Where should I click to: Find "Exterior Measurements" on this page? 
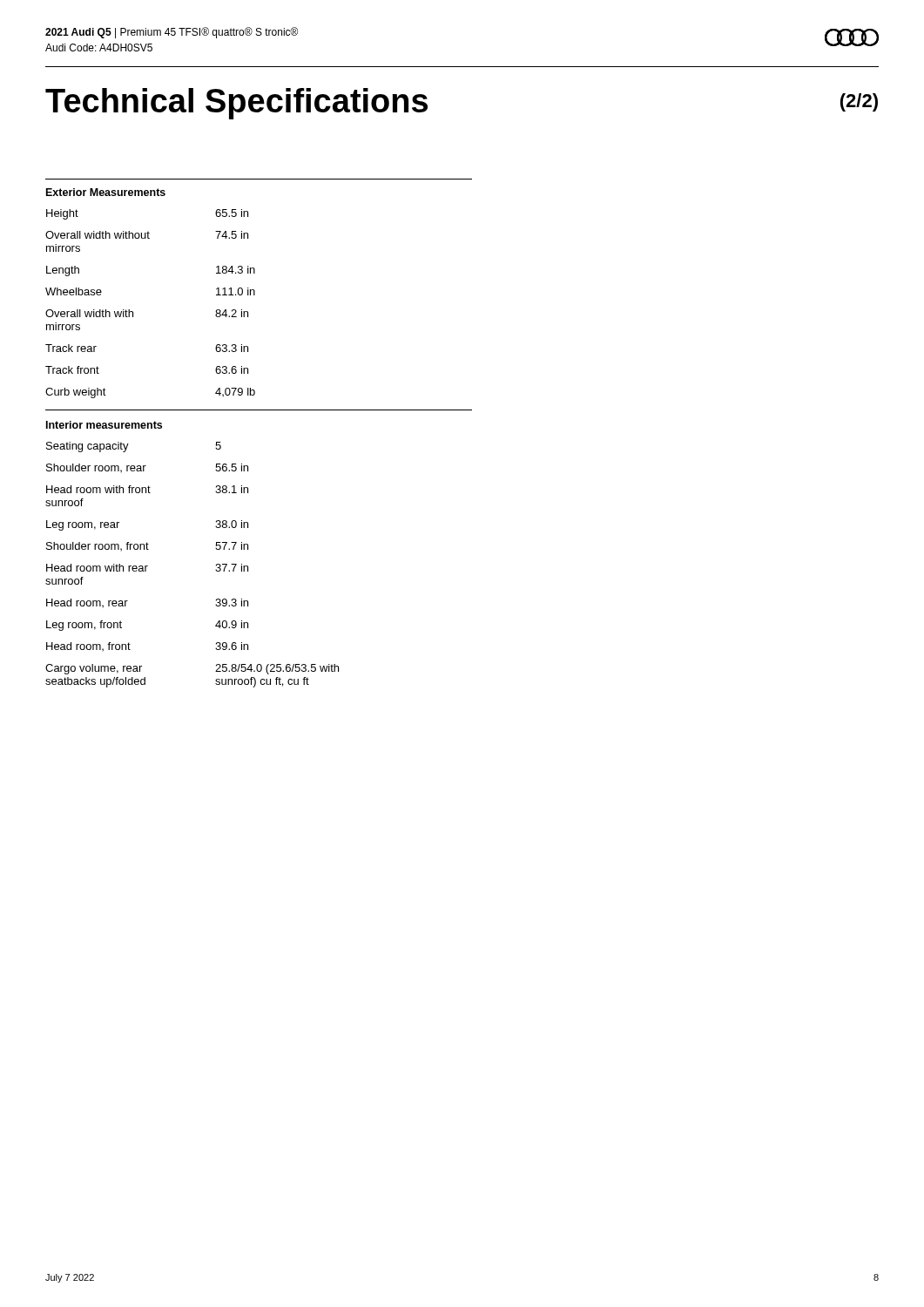pos(105,193)
